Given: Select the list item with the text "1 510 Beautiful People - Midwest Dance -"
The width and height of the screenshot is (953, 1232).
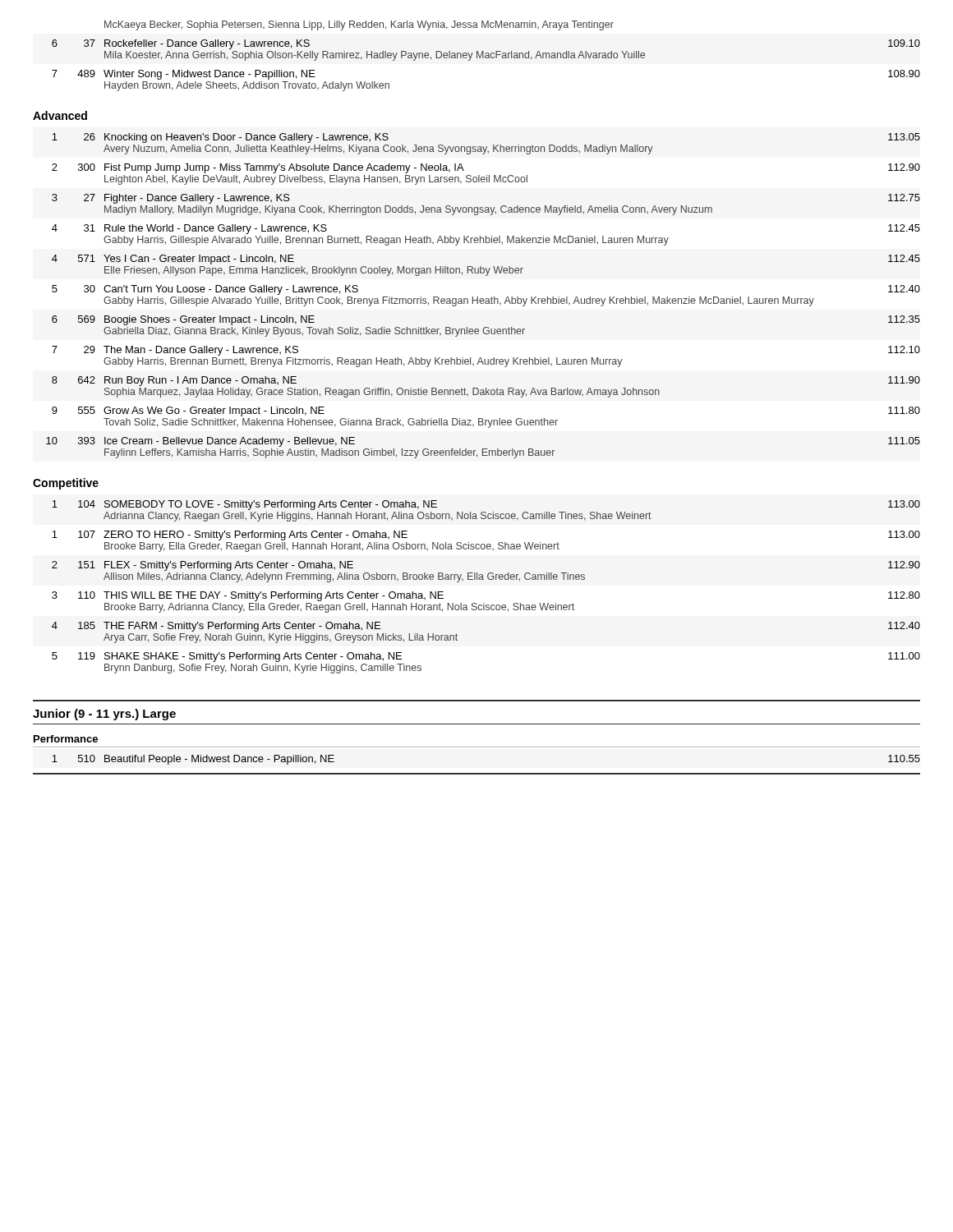Looking at the screenshot, I should (476, 758).
